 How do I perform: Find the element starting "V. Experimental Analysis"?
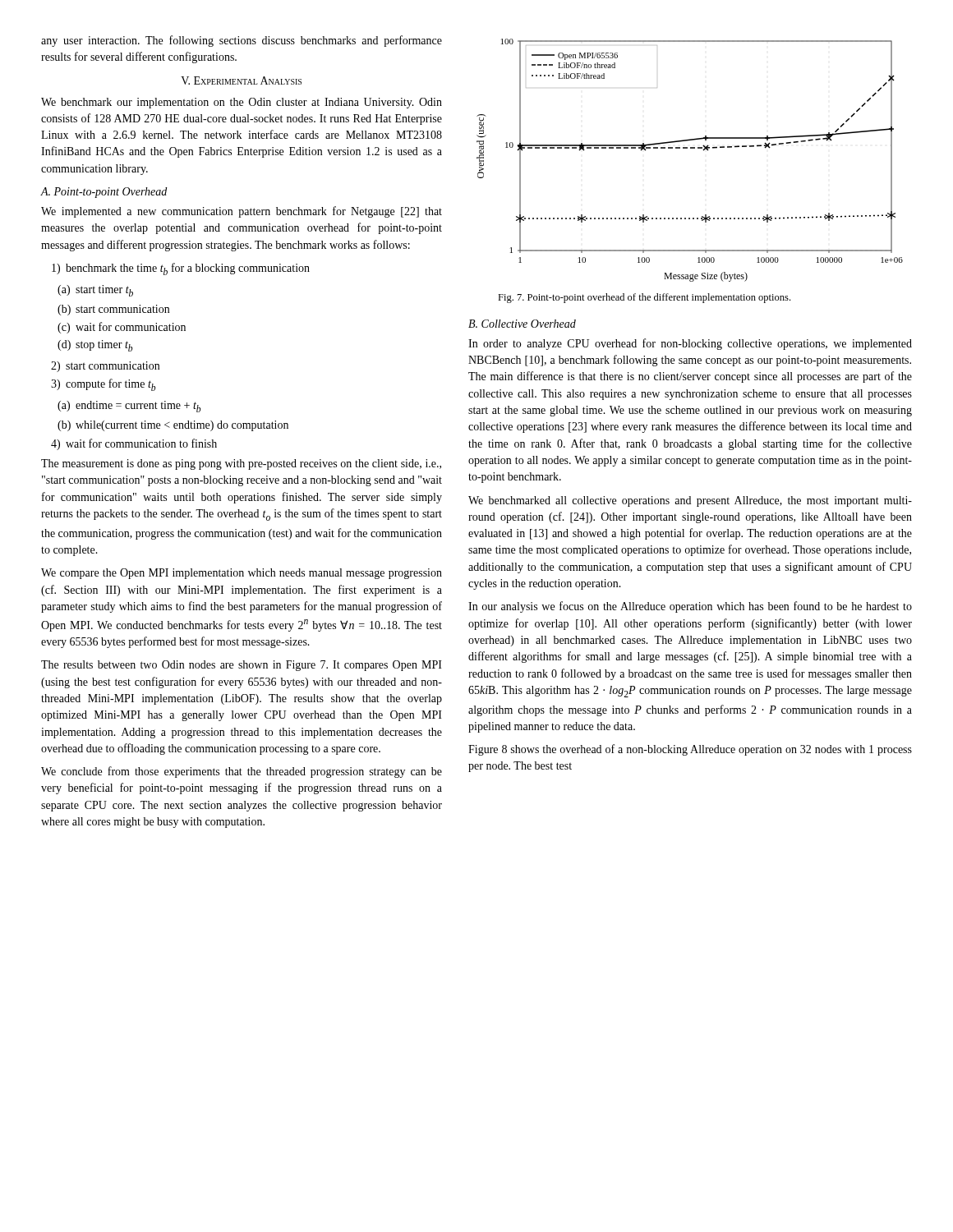(x=242, y=81)
